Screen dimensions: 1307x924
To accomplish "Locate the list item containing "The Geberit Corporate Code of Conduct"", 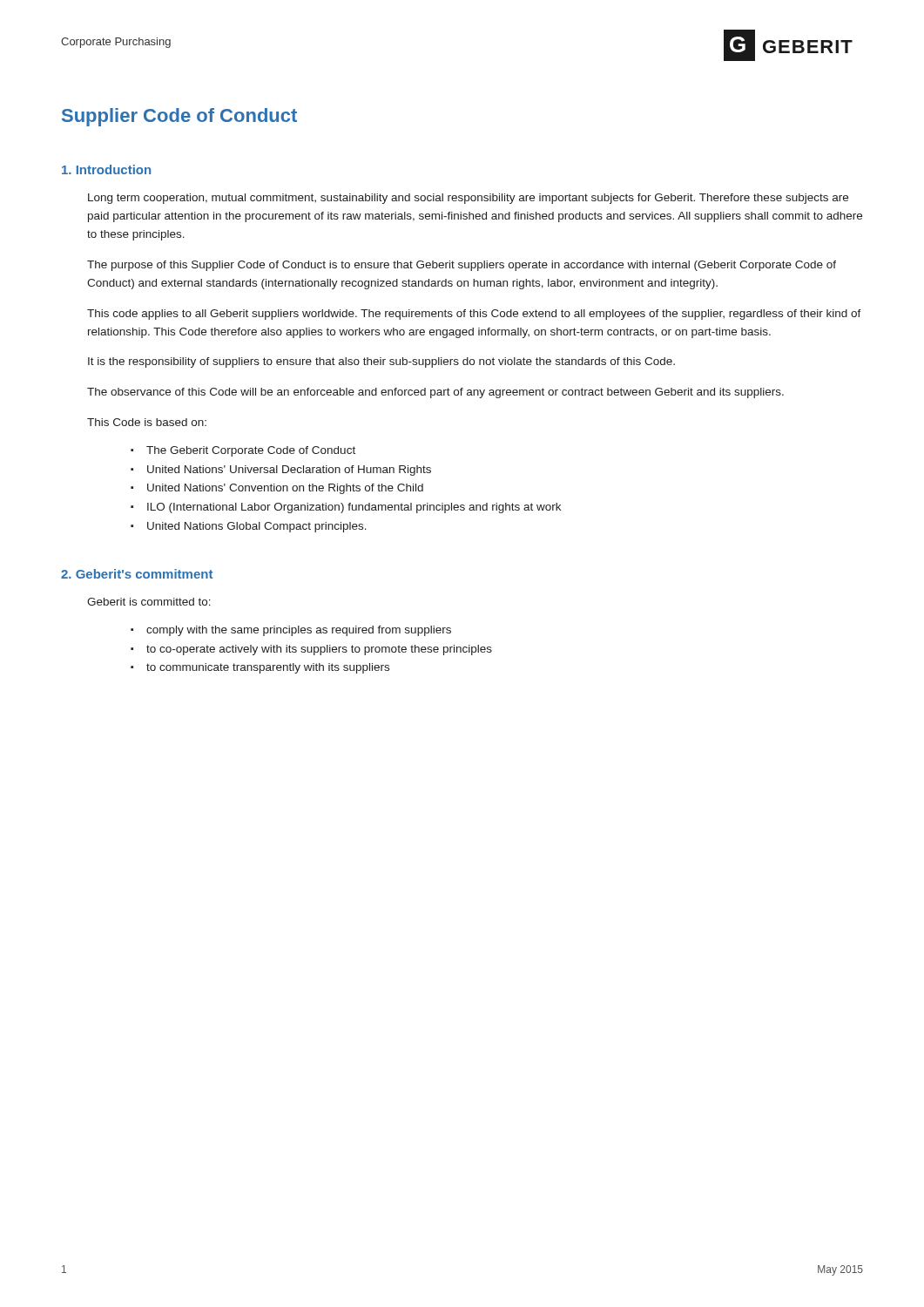I will [251, 450].
